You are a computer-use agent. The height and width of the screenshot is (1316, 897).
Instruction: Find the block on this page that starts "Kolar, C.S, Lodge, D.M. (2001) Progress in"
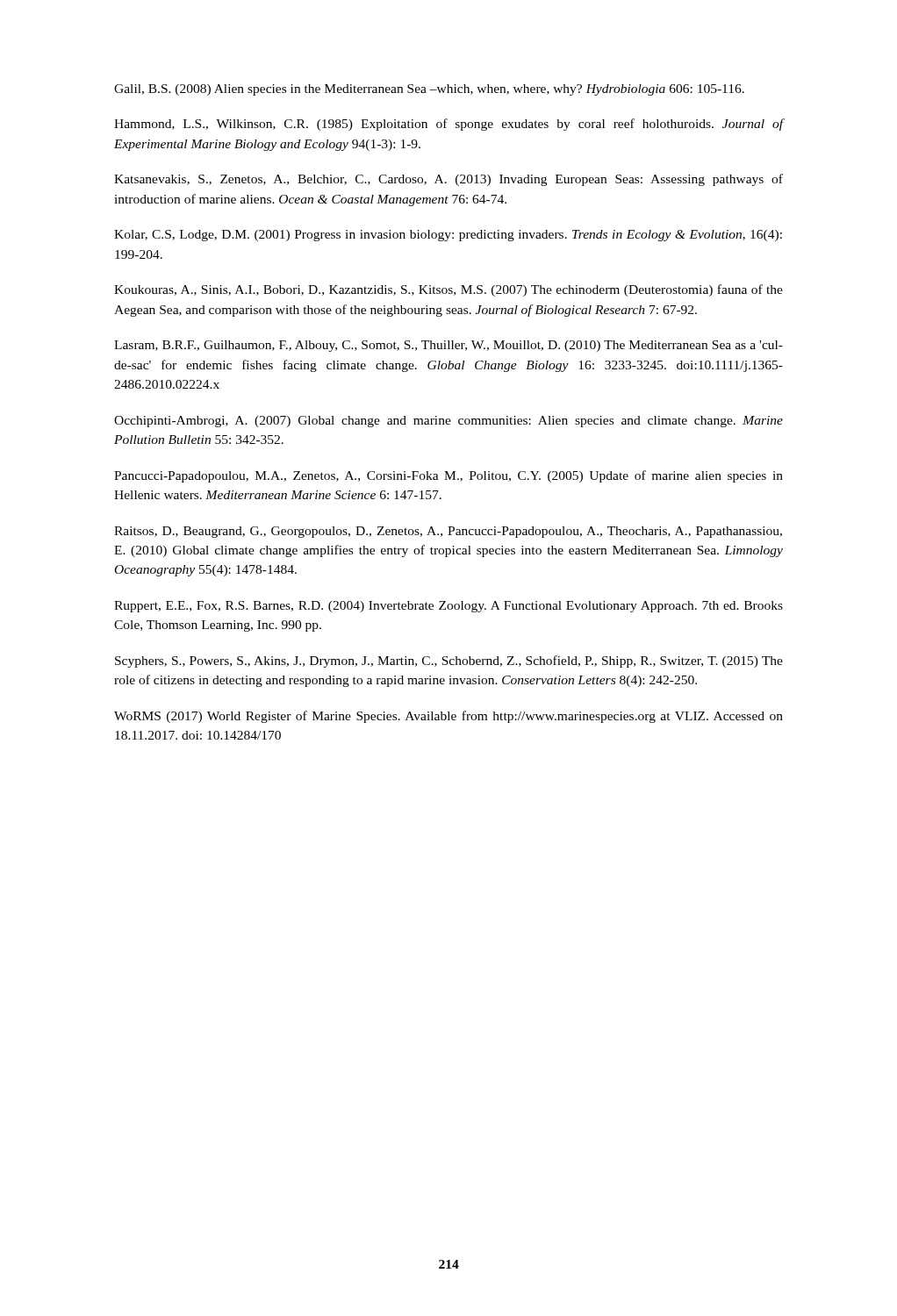click(448, 244)
